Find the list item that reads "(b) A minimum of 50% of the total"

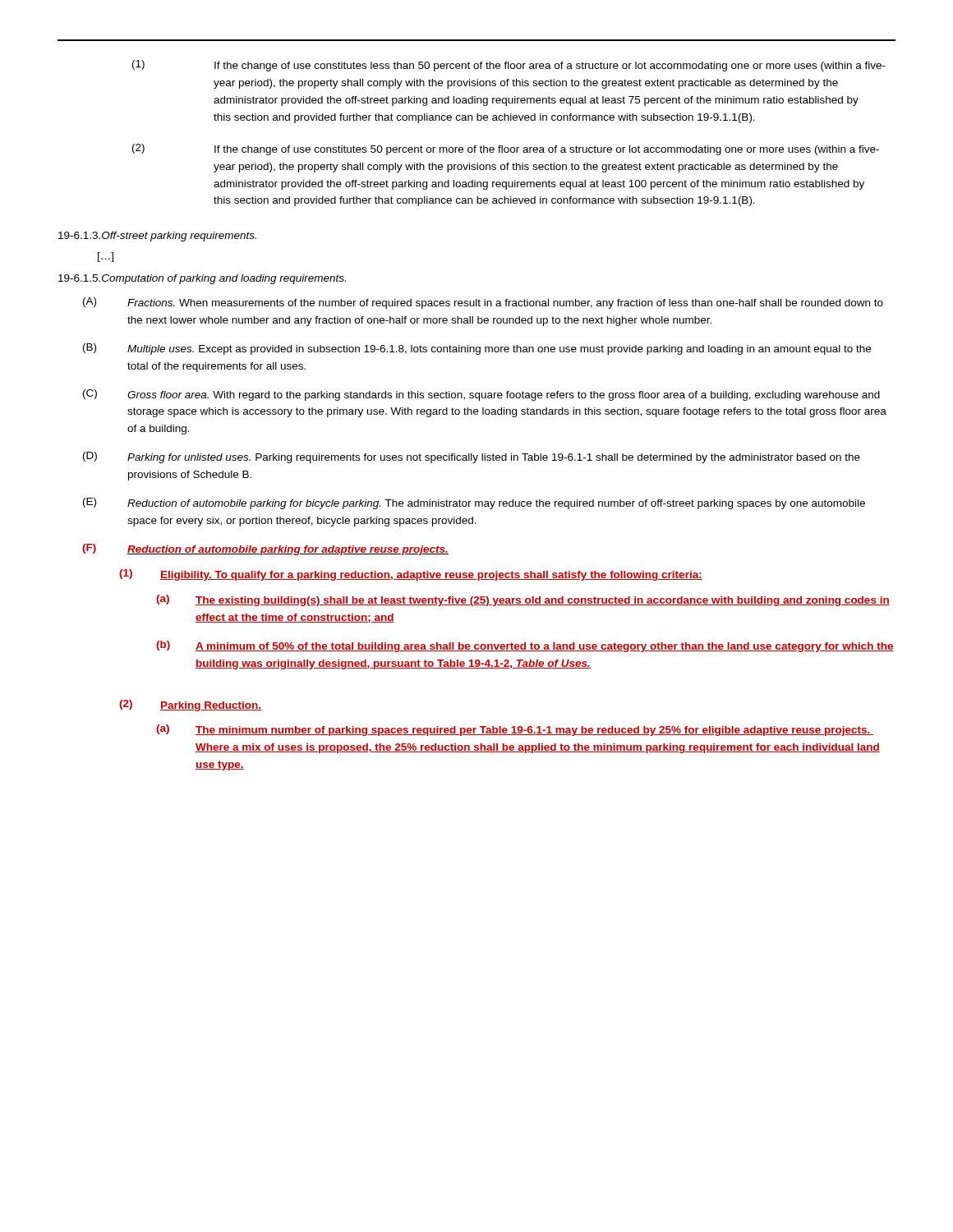pos(518,655)
